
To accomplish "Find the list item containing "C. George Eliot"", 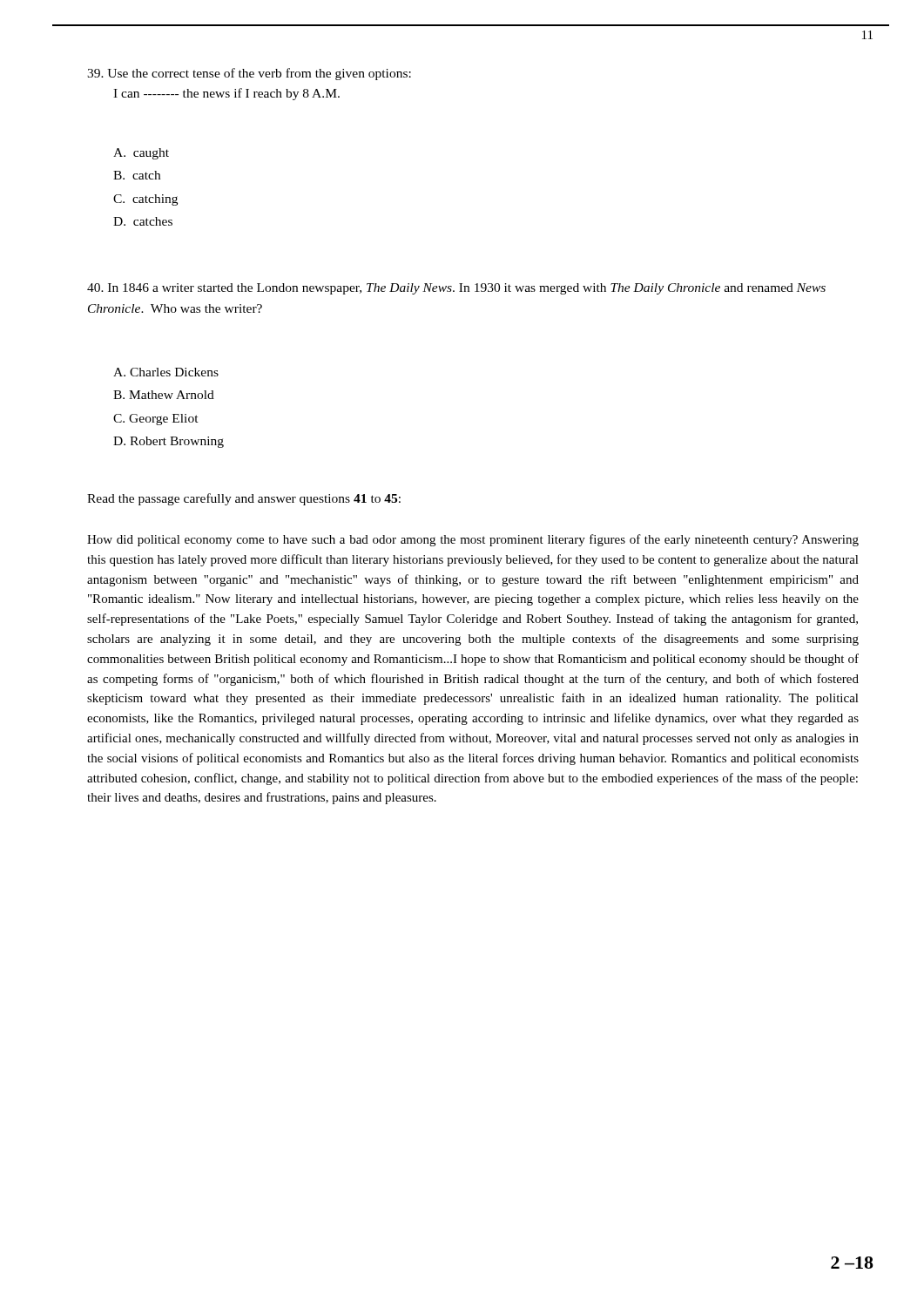I will pyautogui.click(x=156, y=418).
